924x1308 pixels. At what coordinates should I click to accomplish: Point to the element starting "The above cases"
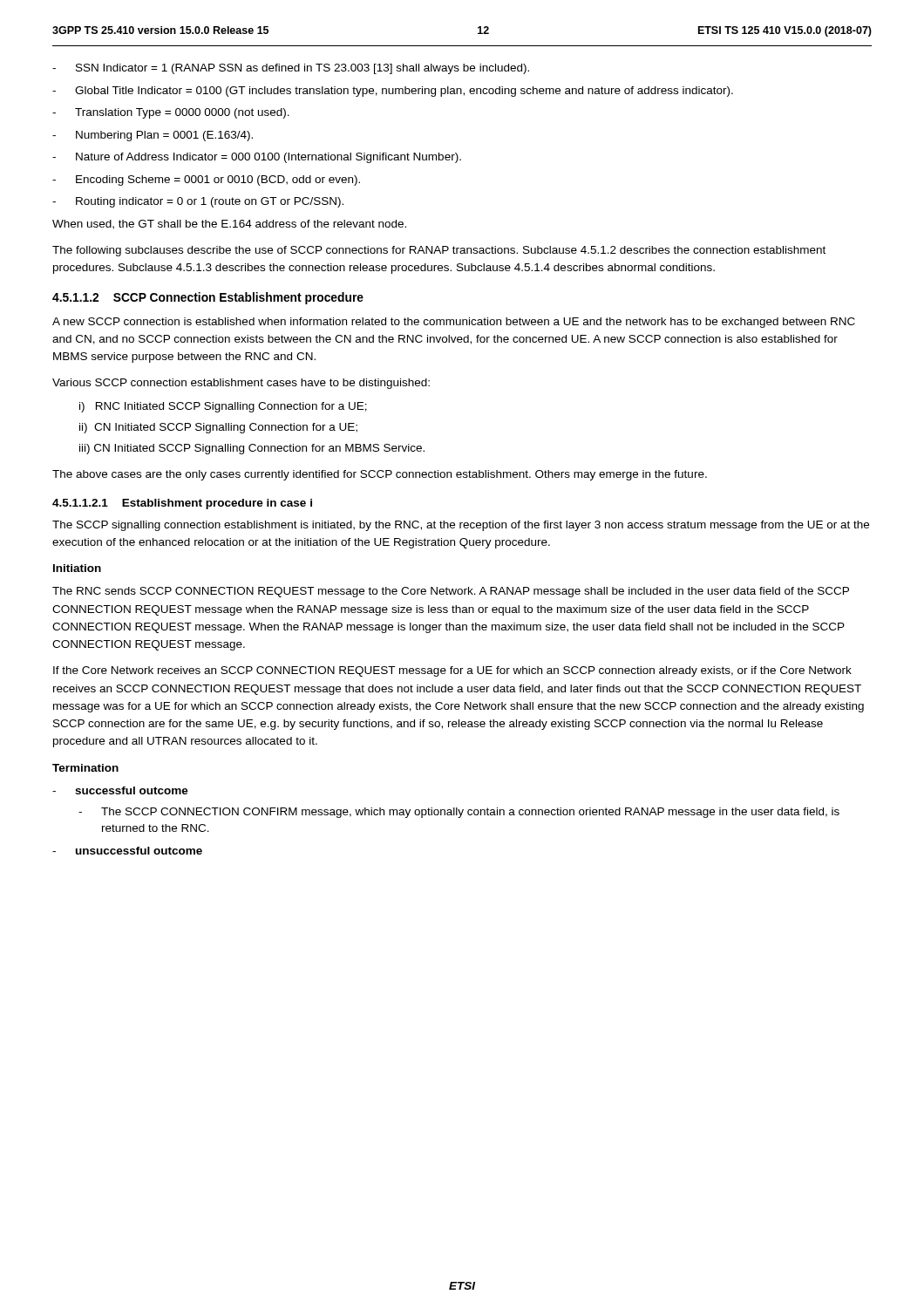click(x=380, y=474)
